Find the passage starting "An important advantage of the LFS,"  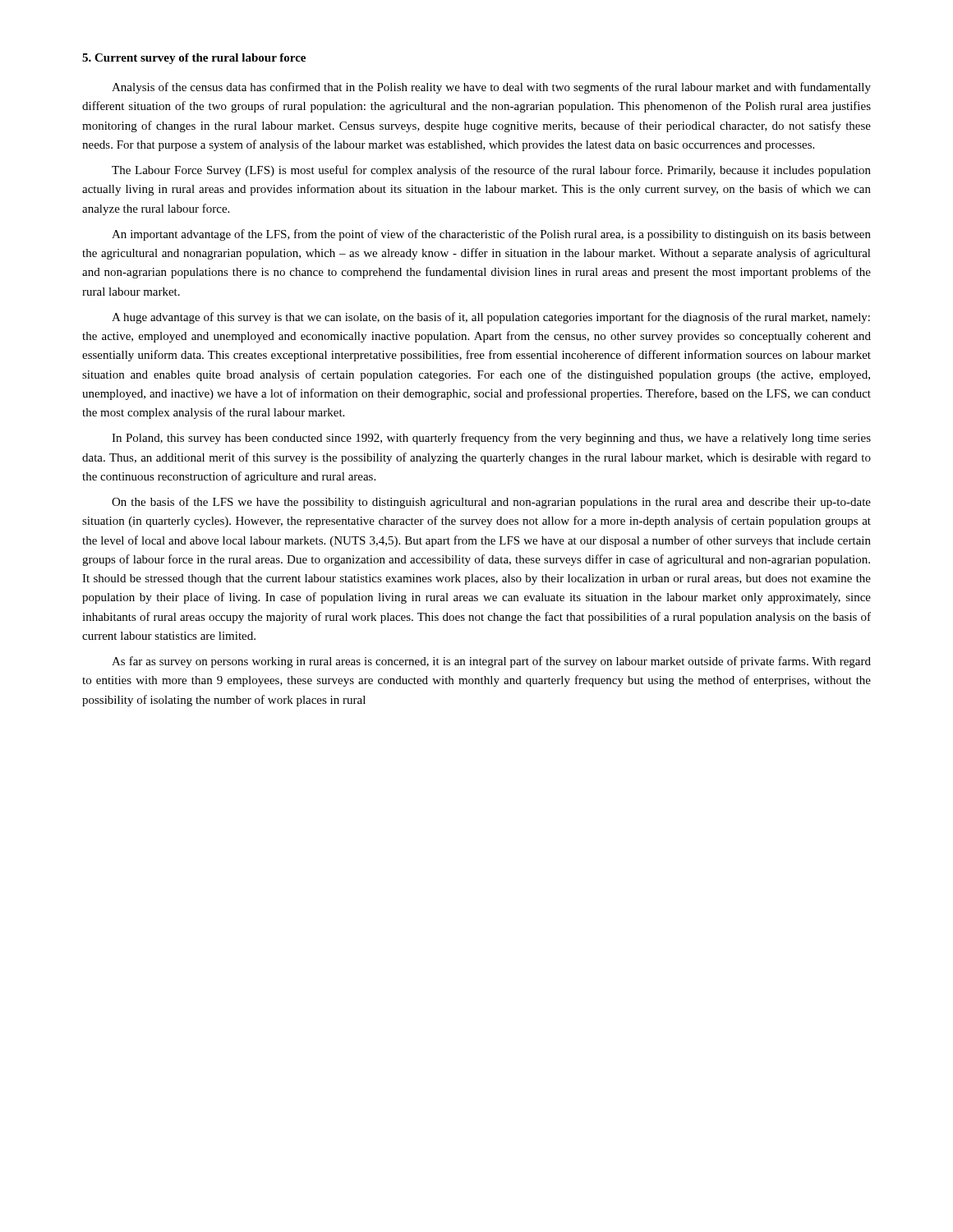click(x=476, y=263)
